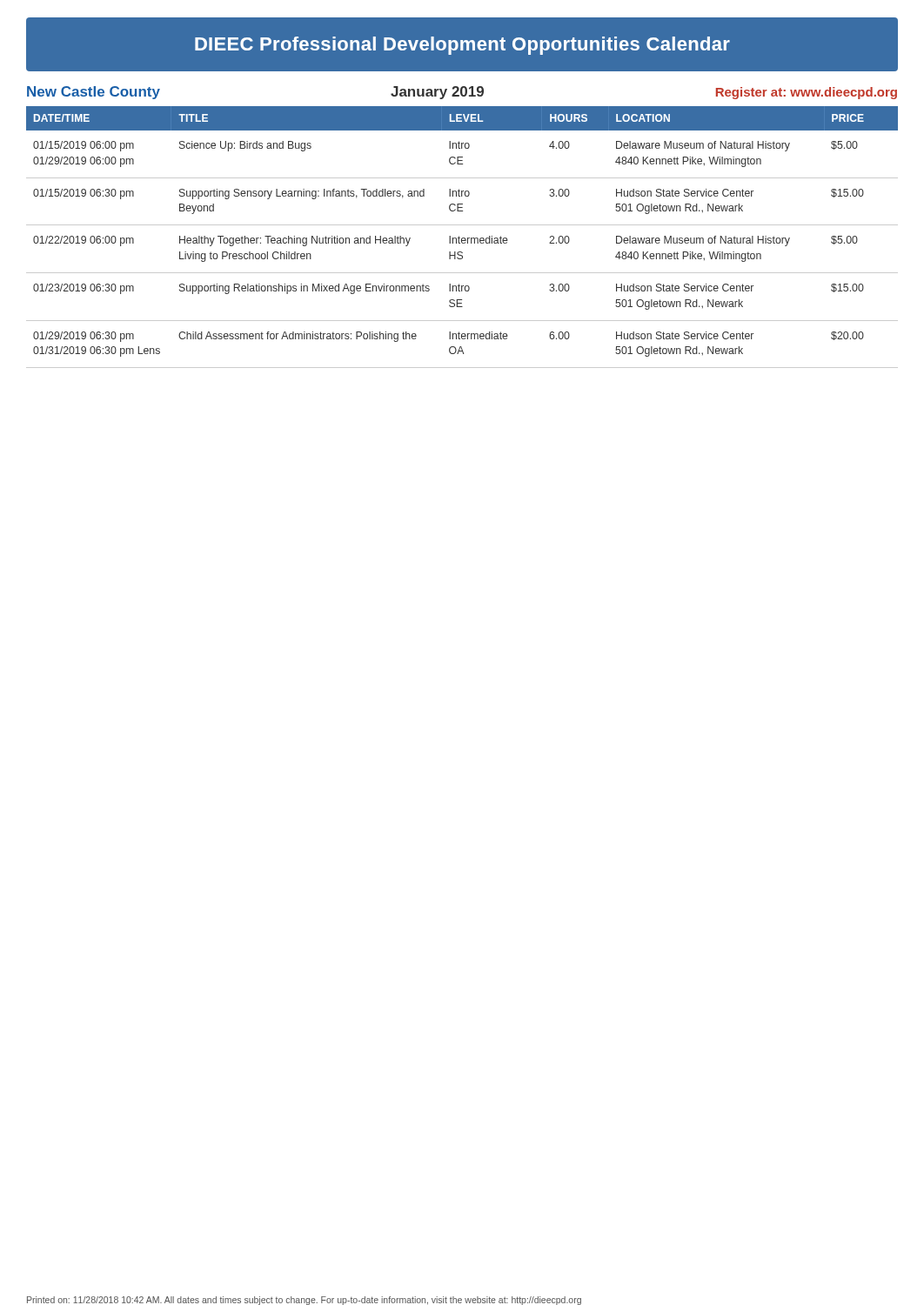Point to "DIEEC Professional Development Opportunities Calendar"
This screenshot has height=1305, width=924.
tap(462, 44)
